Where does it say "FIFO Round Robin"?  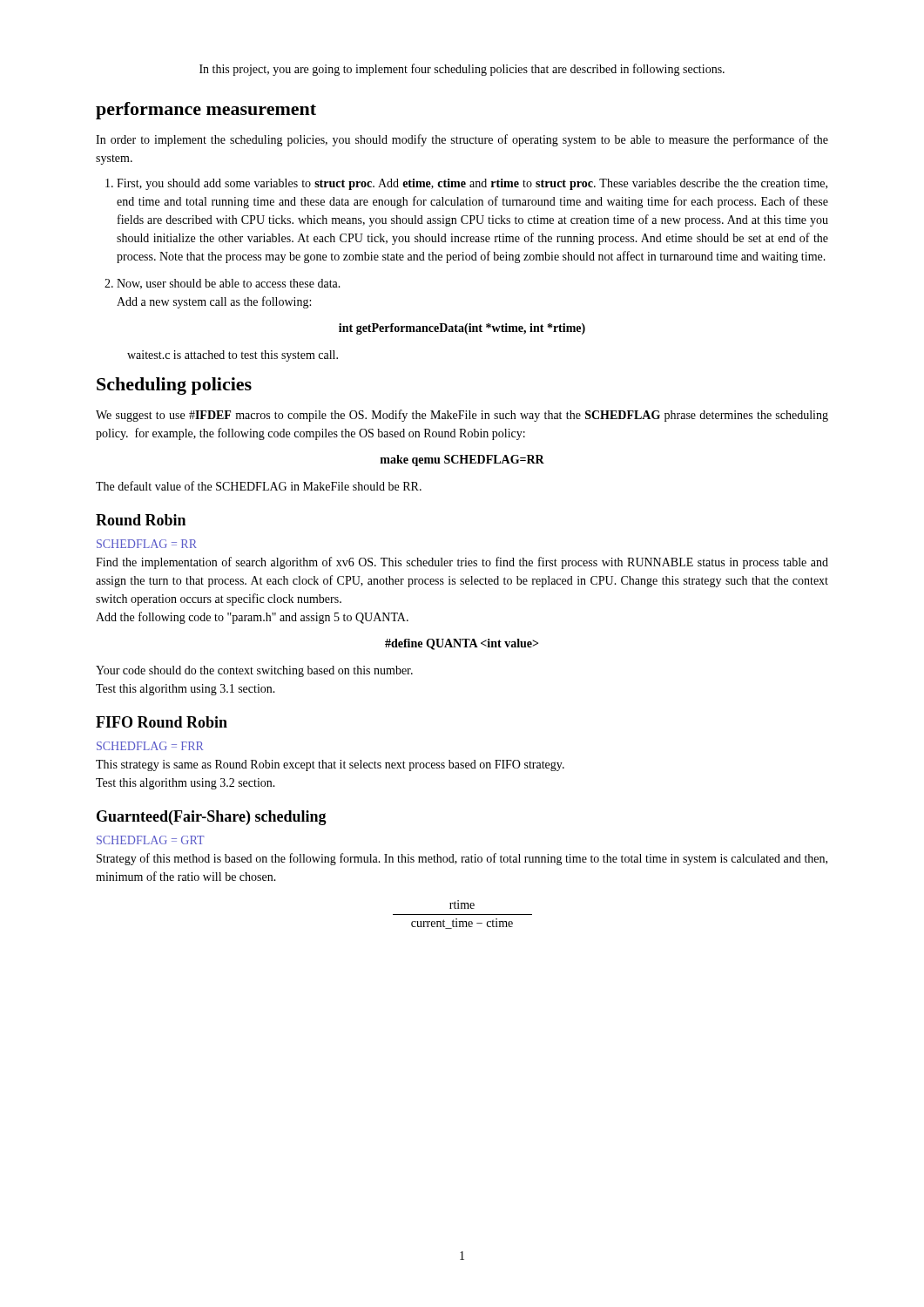click(162, 722)
